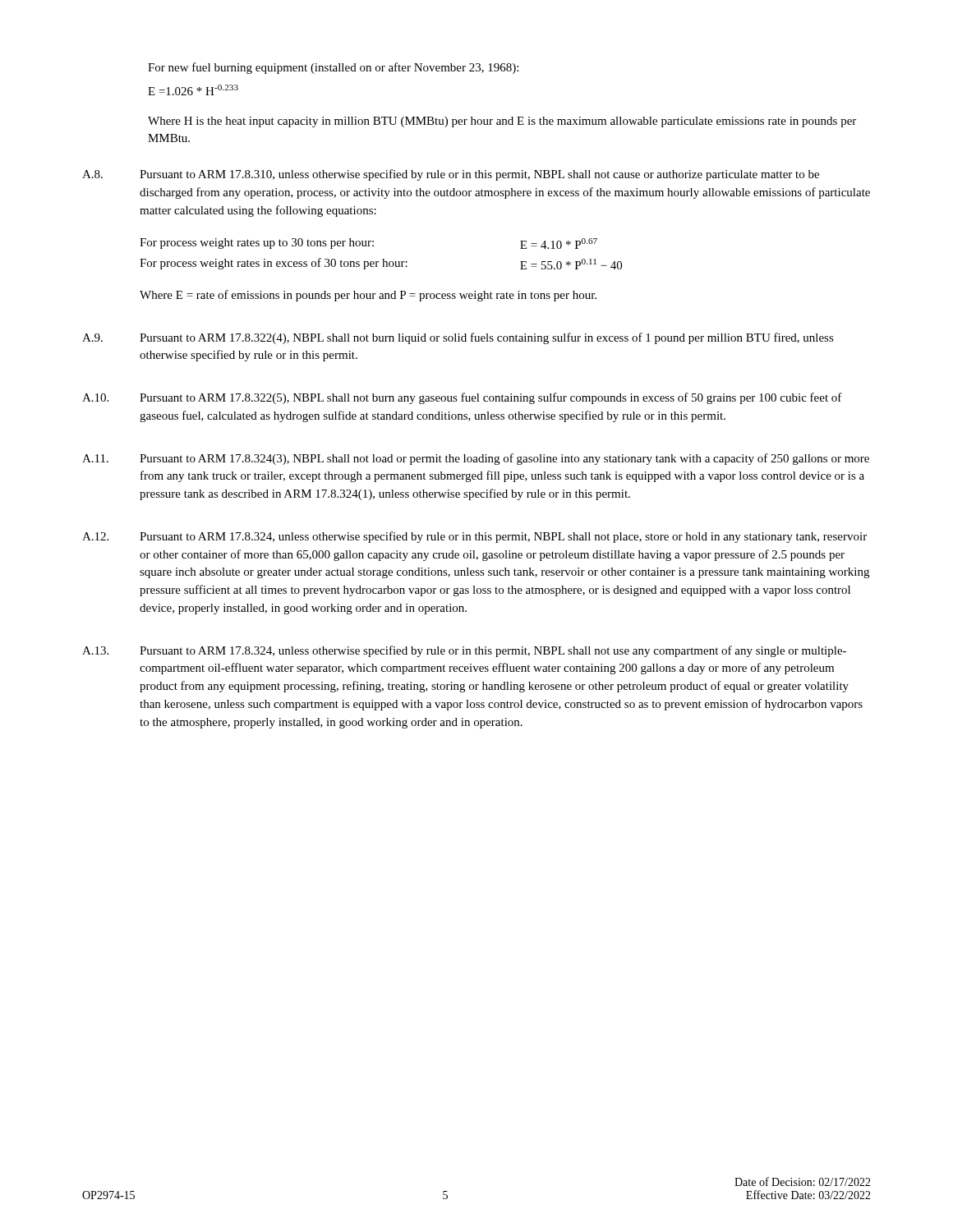The height and width of the screenshot is (1232, 953).
Task: Click on the formula with the text "For process weight rates in excess of"
Action: 274,263
